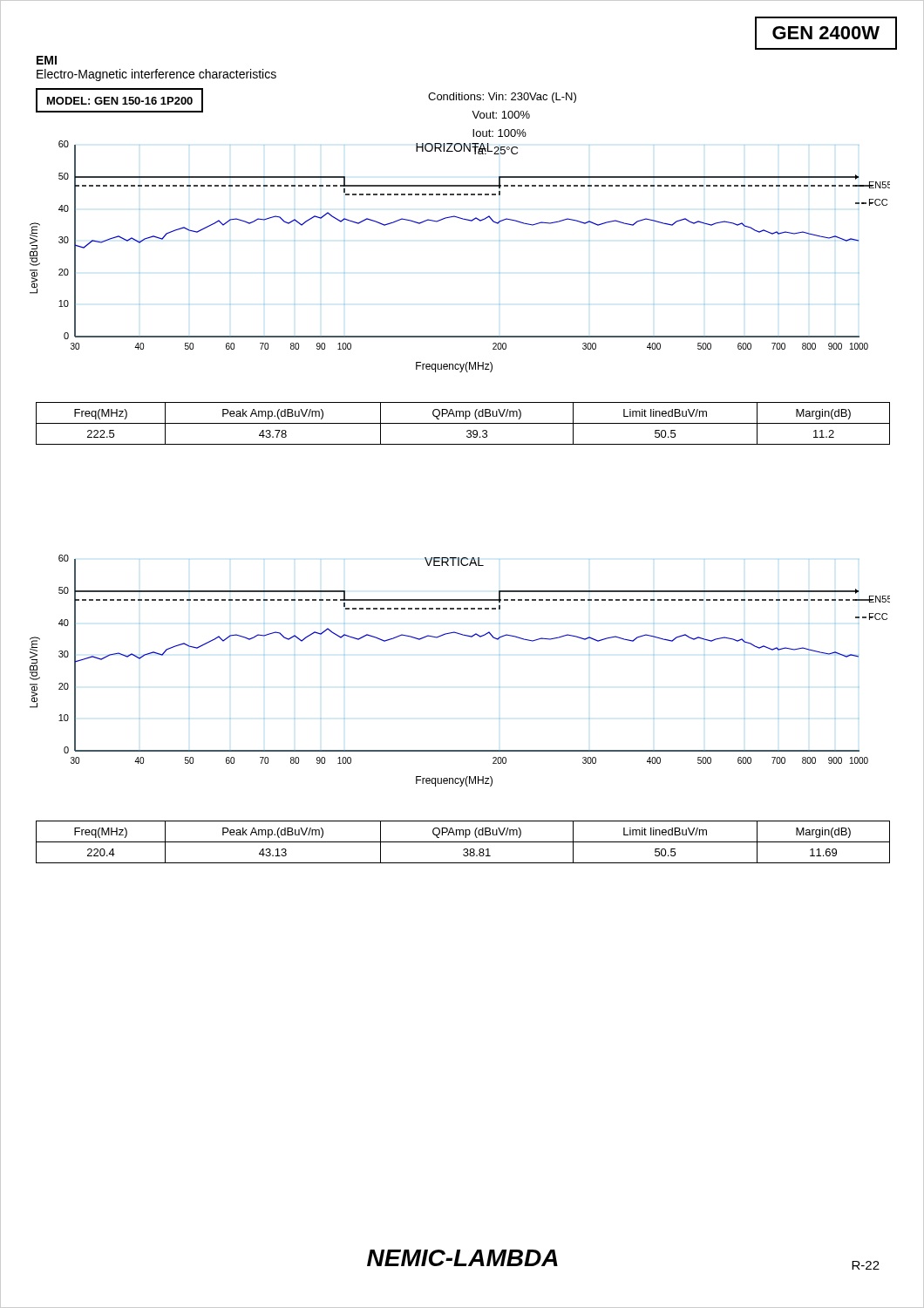Click on the text starting "MODEL: GEN 150-16 1P200"
924x1308 pixels.
coord(120,101)
